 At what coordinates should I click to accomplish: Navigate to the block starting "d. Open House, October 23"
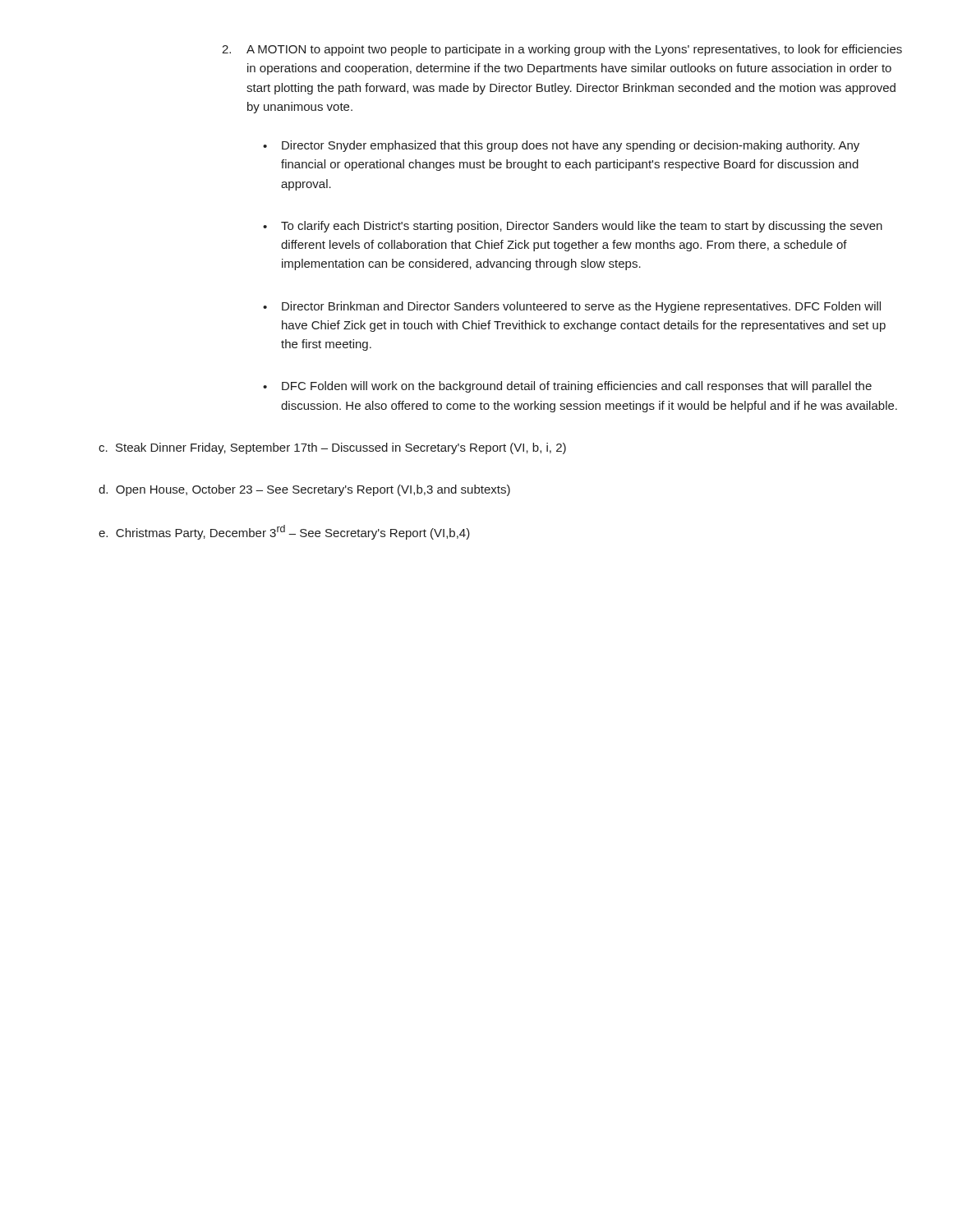[x=305, y=489]
